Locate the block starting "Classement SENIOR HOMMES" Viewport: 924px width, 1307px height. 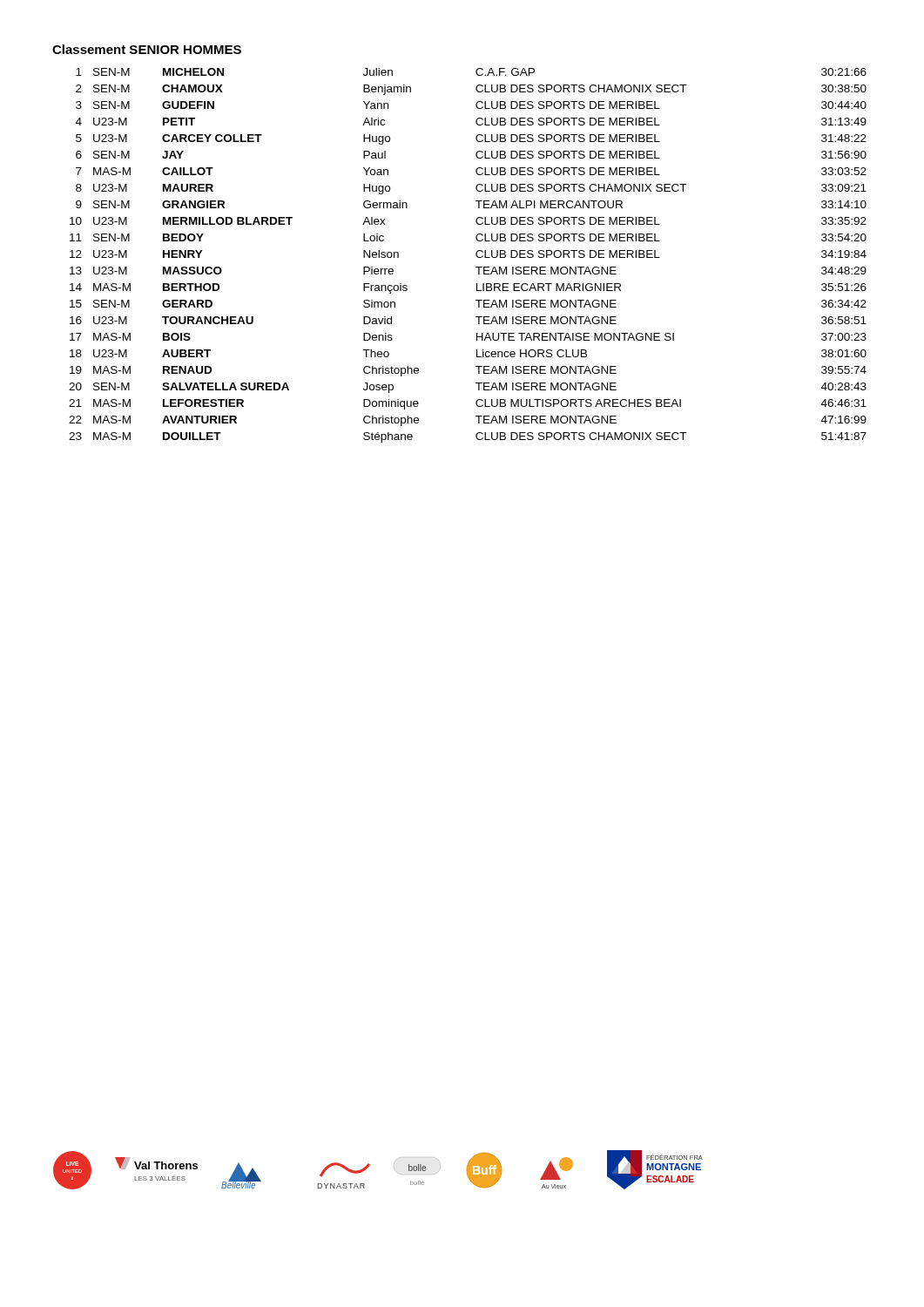point(147,49)
